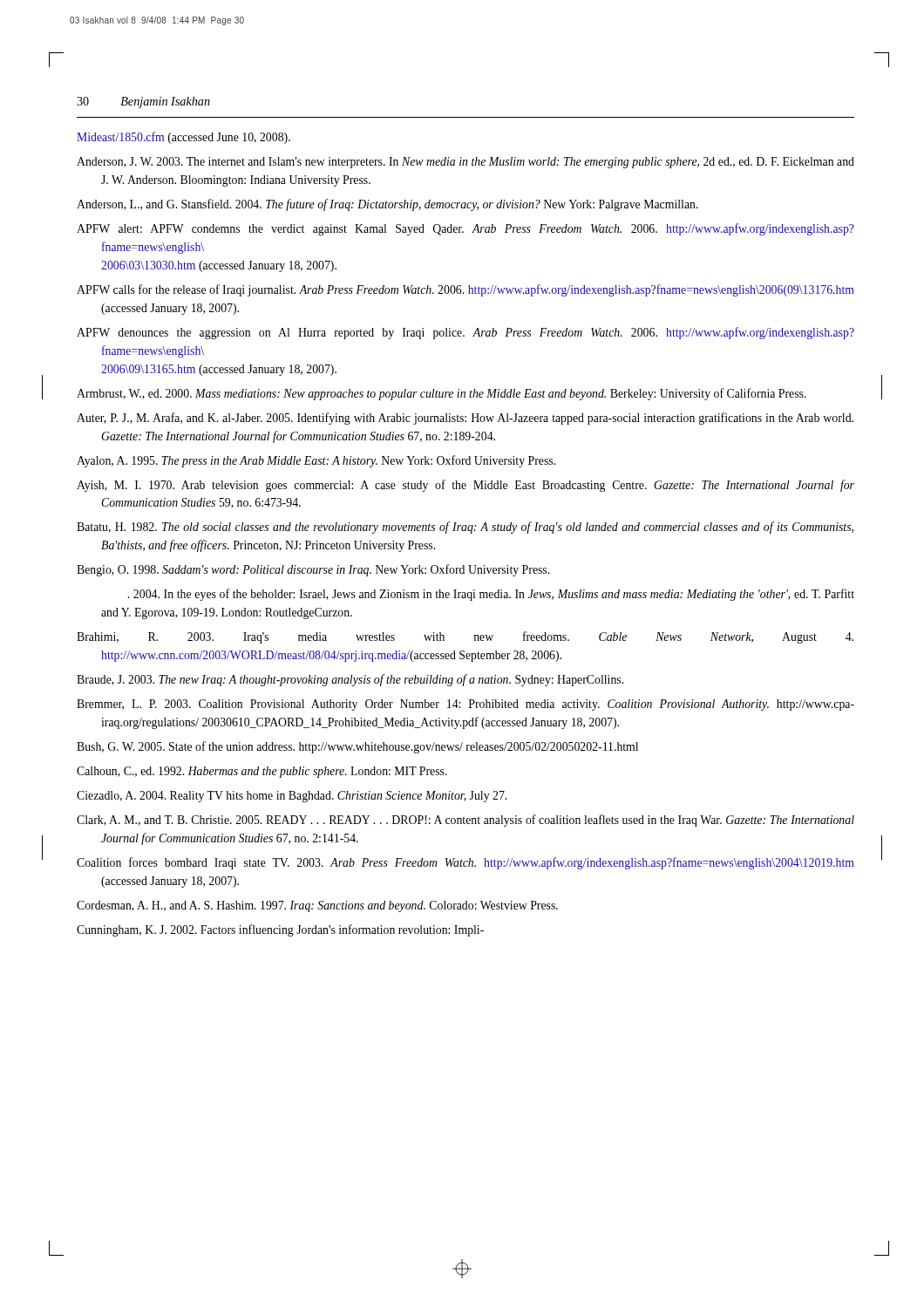924x1308 pixels.
Task: Click the passage that begins "Bremmer, L. P. 2003. Coalition Provisional Authority"
Action: coord(465,713)
